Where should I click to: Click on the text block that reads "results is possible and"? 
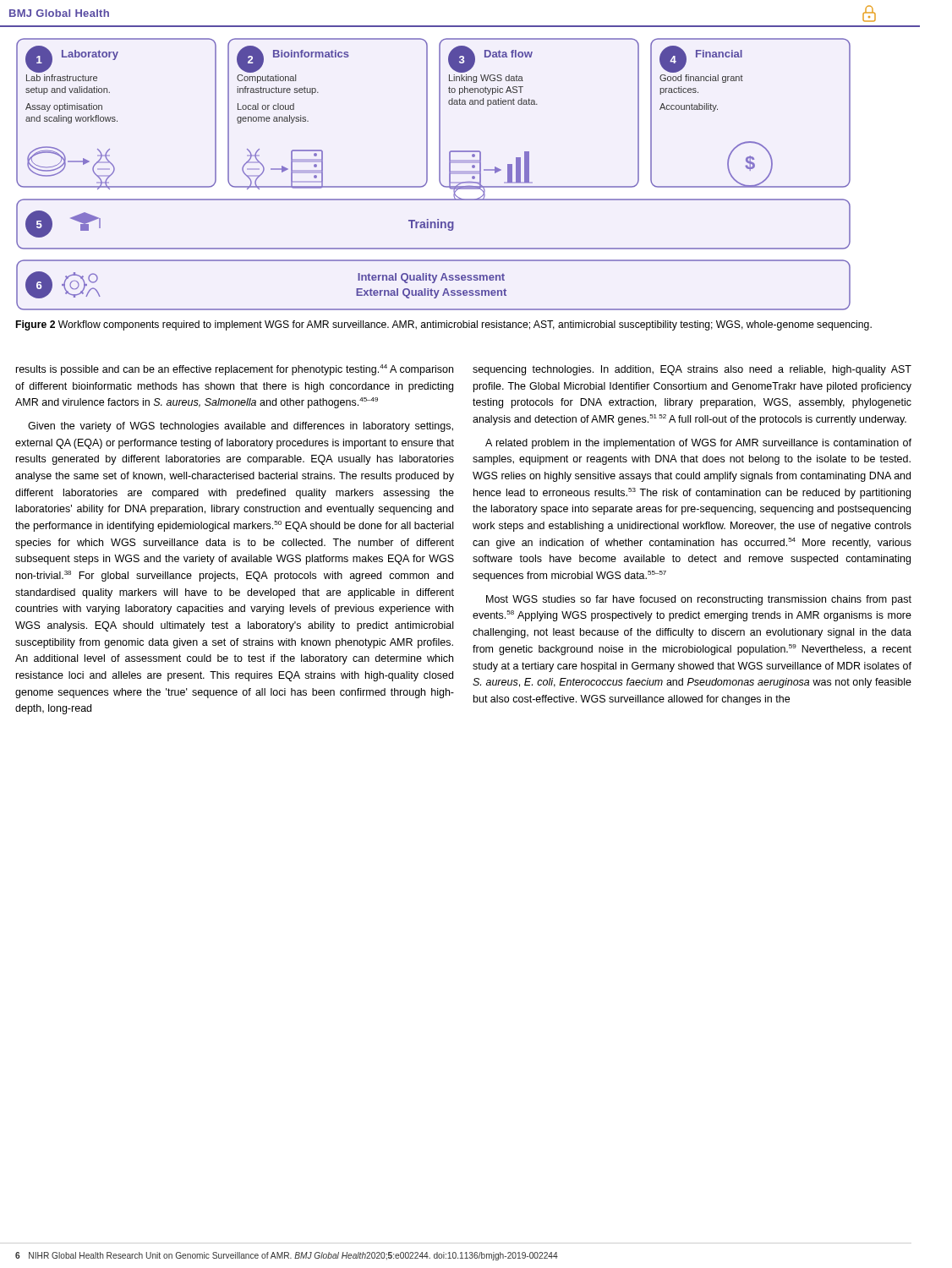(235, 540)
